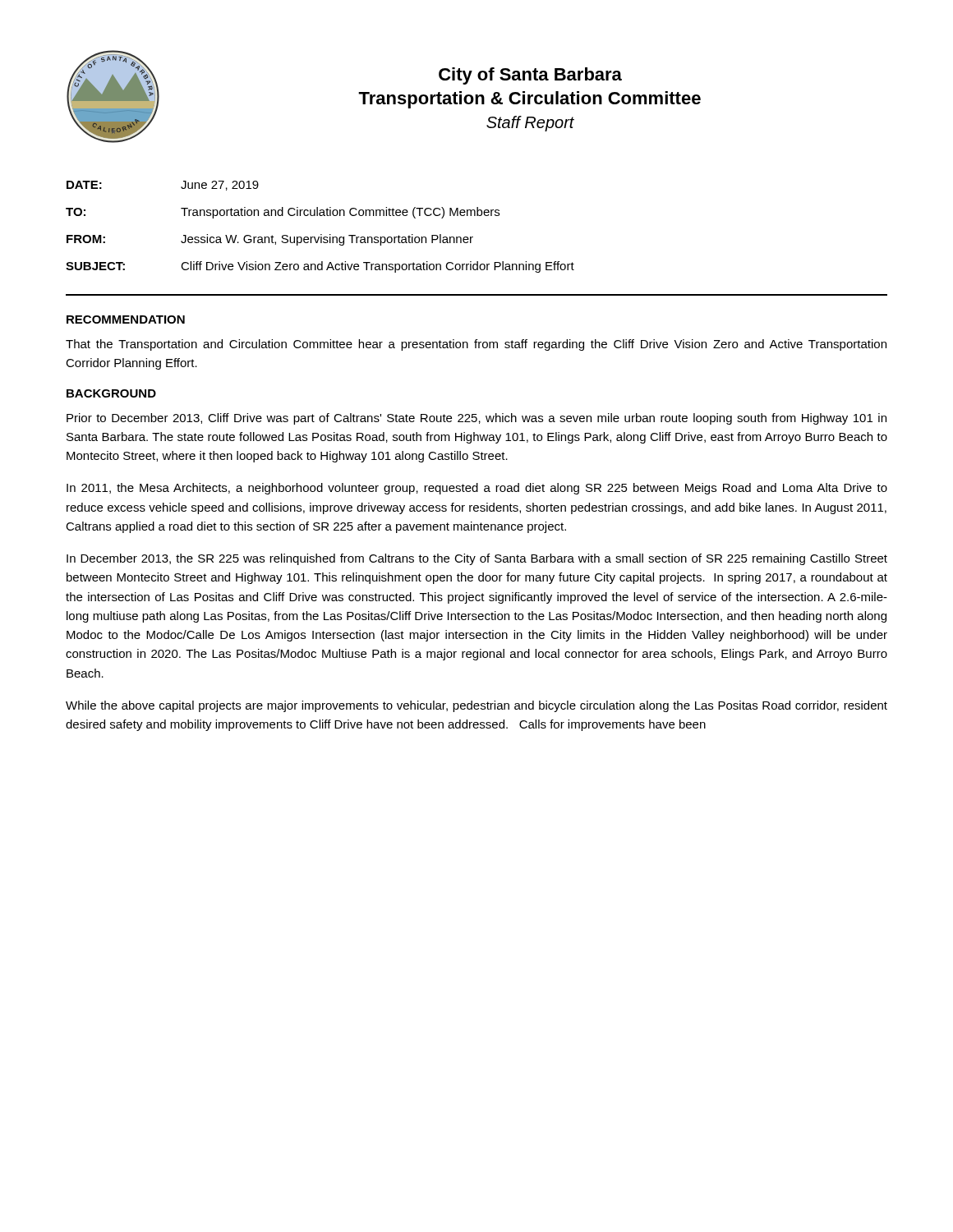This screenshot has width=953, height=1232.
Task: Find a logo
Action: [119, 98]
